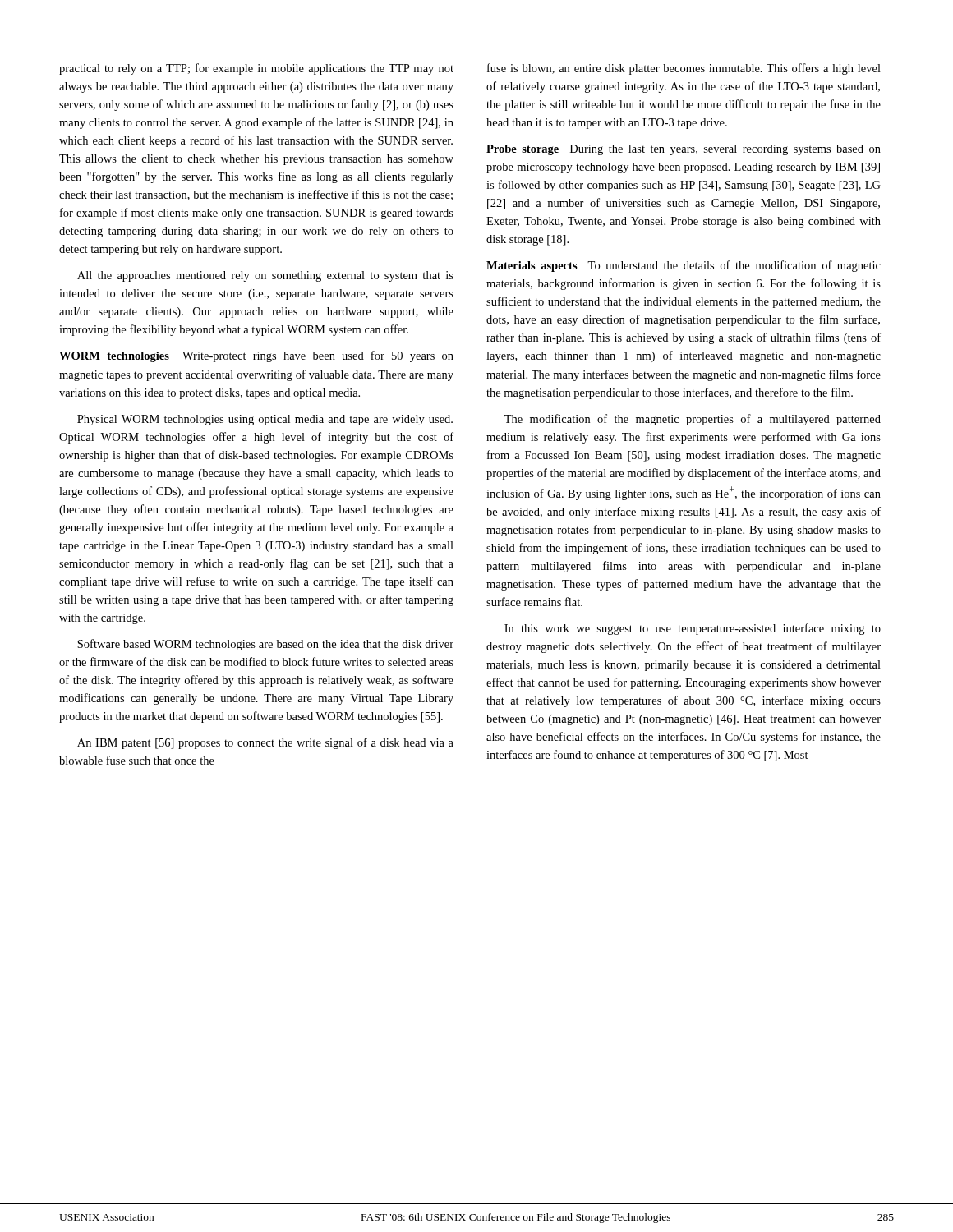
Task: Select the text block containing "practical to rely on a TTP; for example"
Action: click(x=256, y=159)
